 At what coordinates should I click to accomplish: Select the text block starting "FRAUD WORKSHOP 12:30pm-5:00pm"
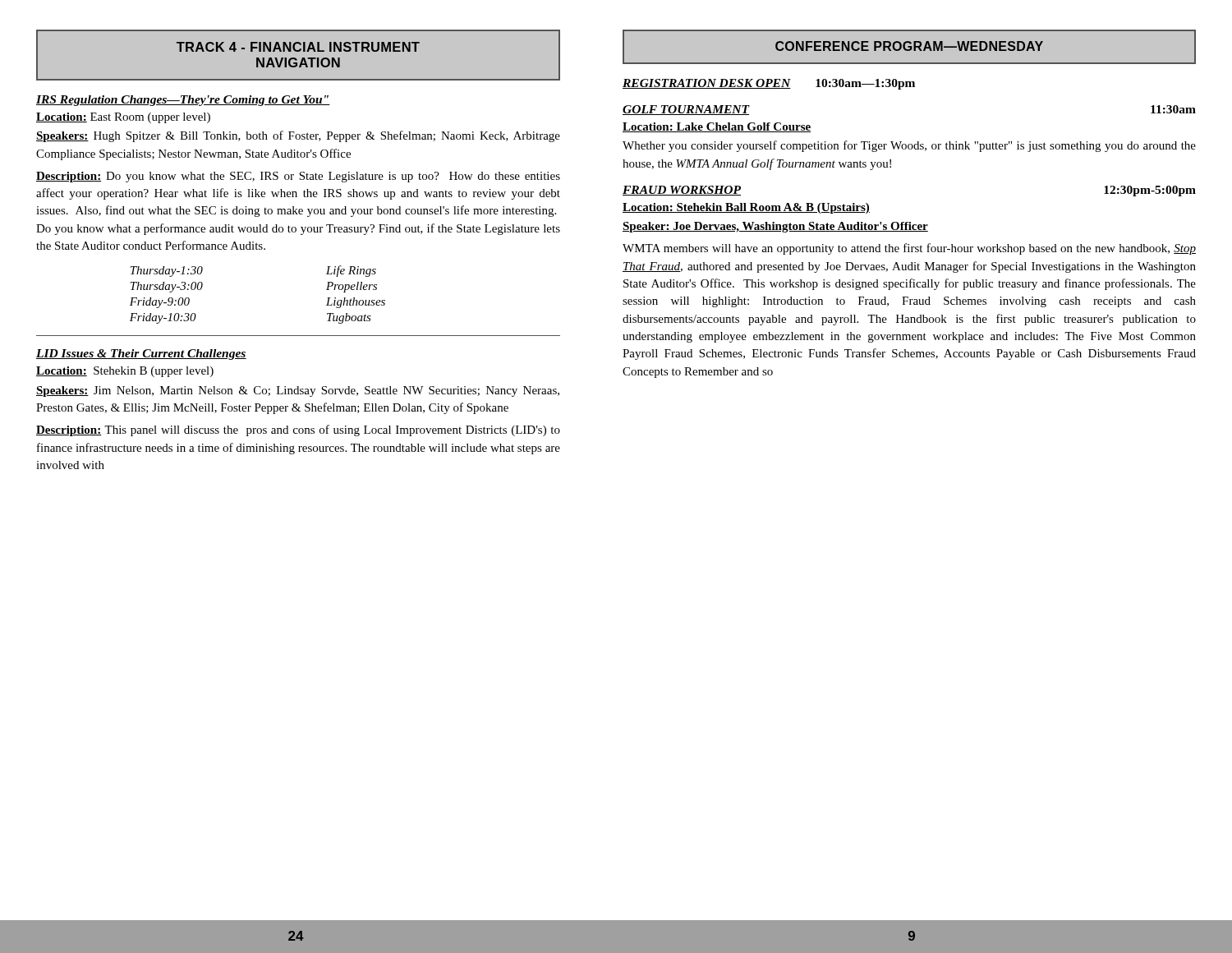click(681, 191)
